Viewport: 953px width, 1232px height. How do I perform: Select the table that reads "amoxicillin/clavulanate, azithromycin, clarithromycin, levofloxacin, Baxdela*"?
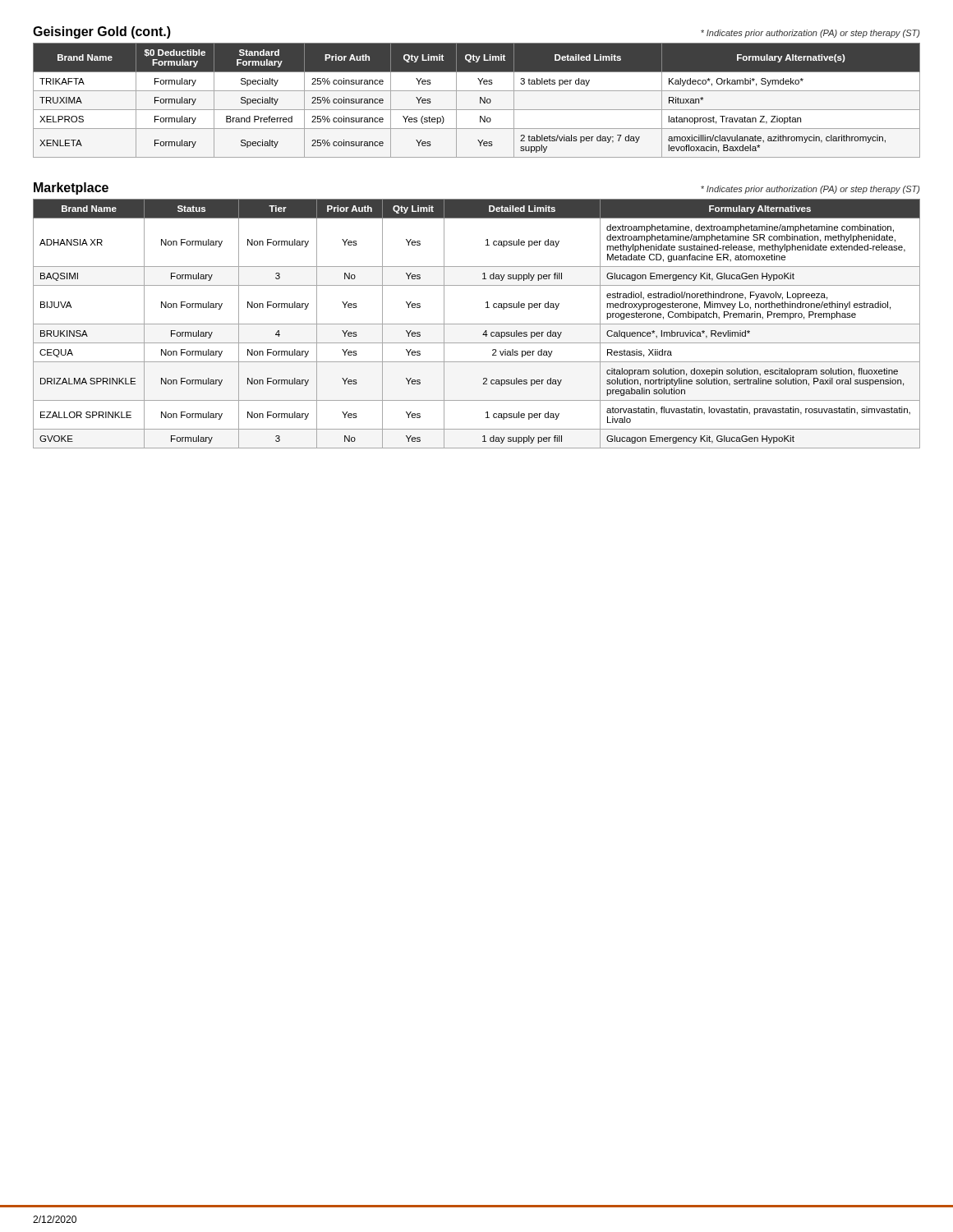[476, 100]
